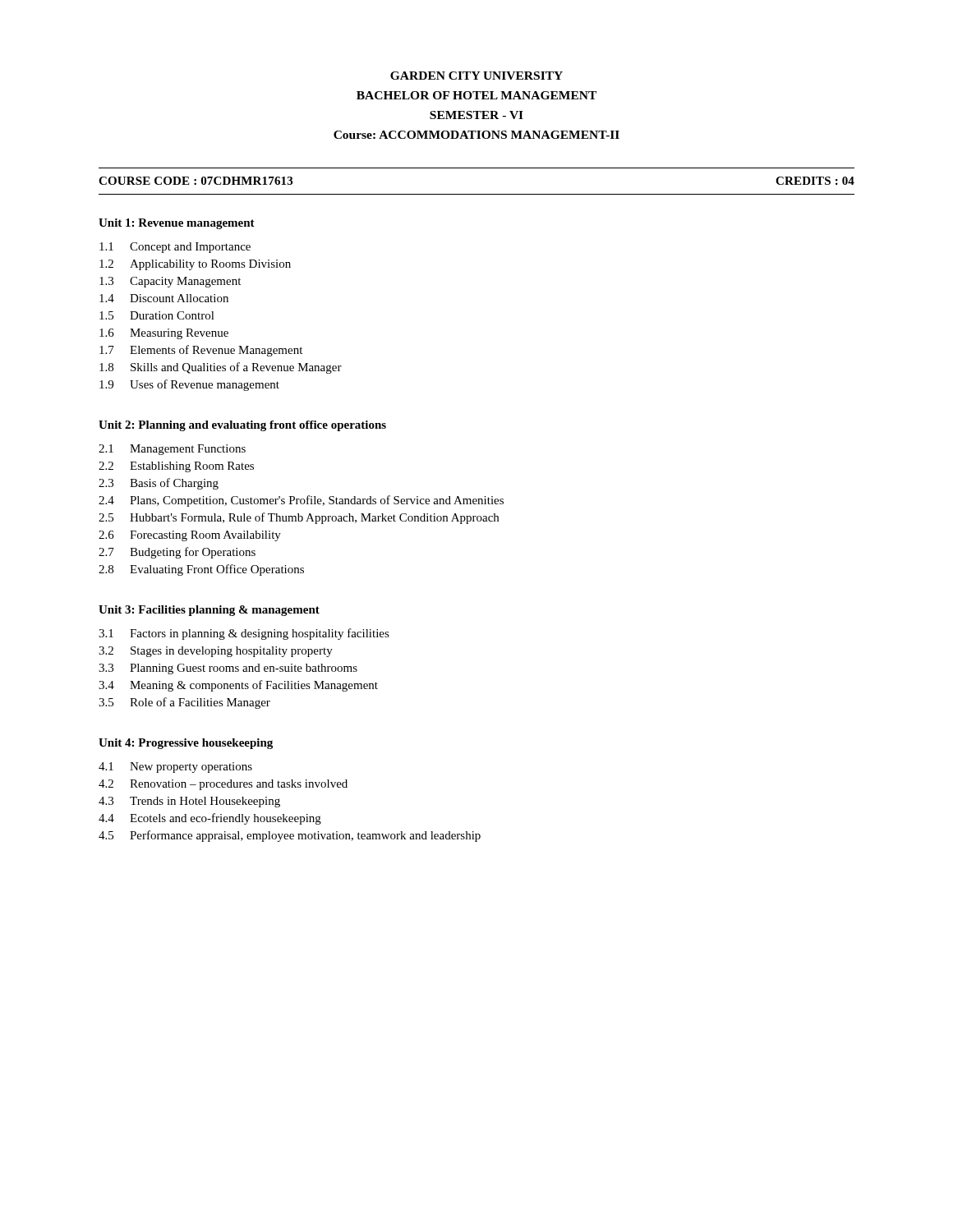This screenshot has height=1232, width=953.
Task: Locate the text "3.5Role of a Facilities Manager"
Action: click(184, 703)
